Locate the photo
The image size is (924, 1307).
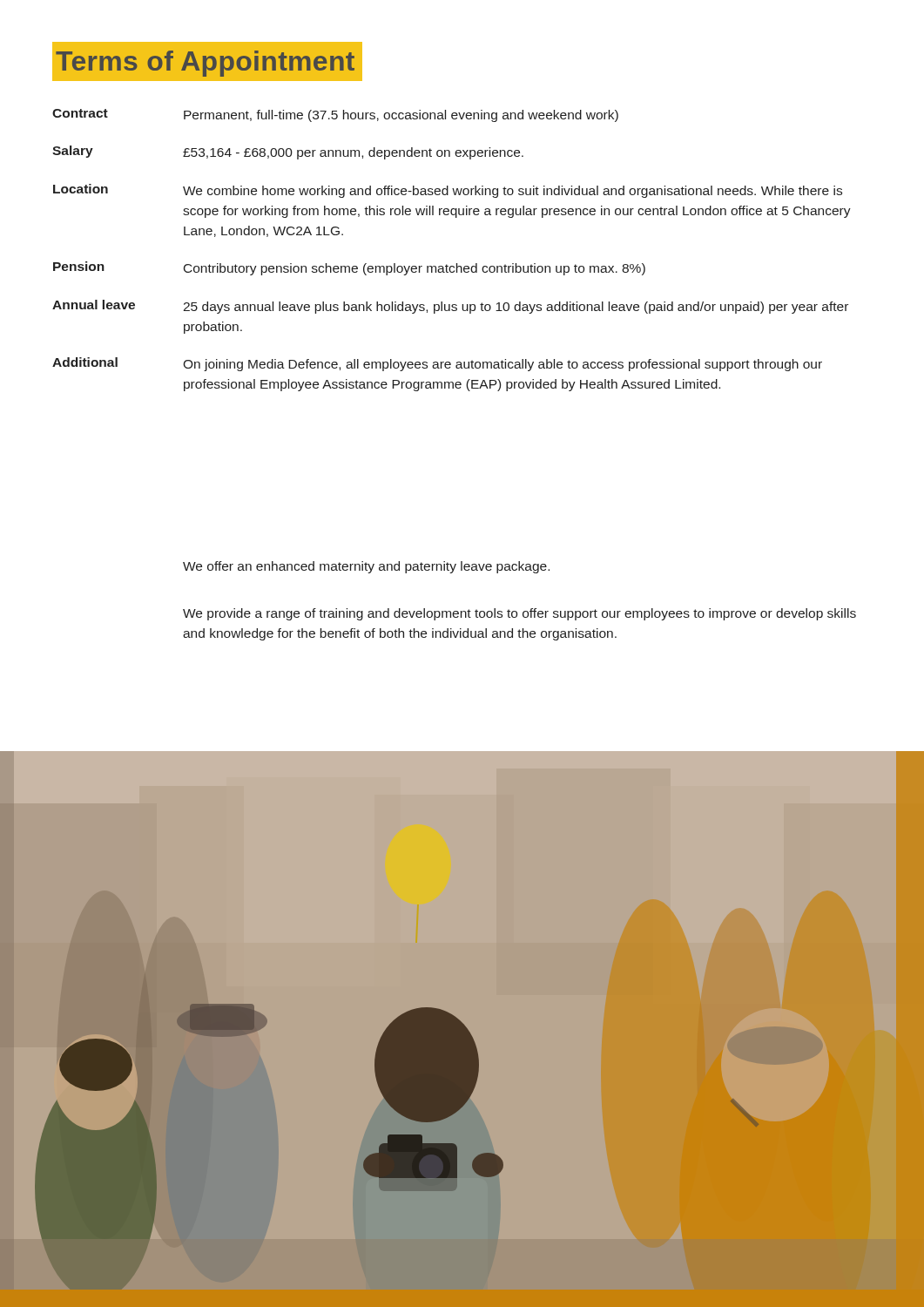pos(462,1020)
